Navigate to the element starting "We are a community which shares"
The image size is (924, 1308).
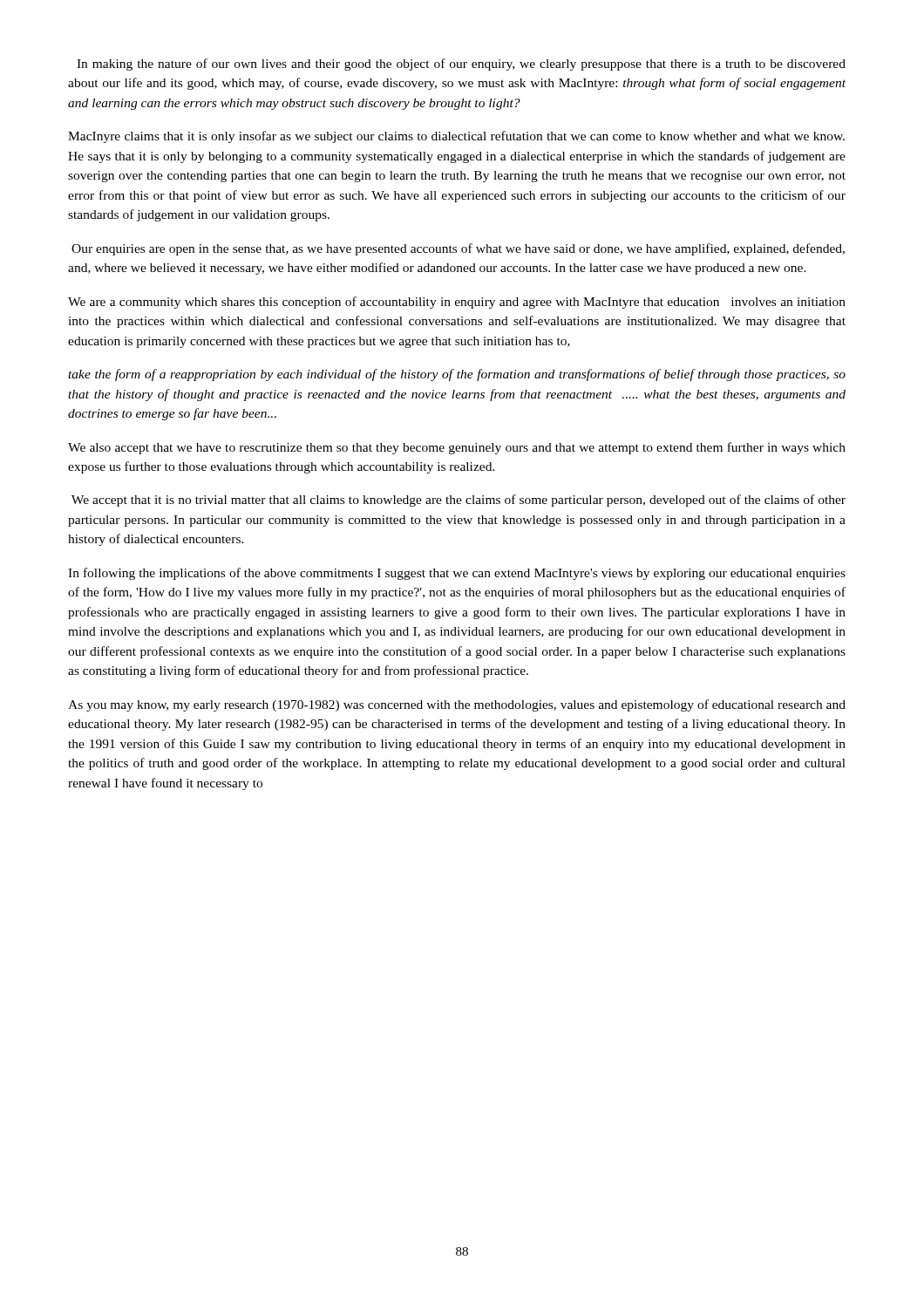pos(457,321)
